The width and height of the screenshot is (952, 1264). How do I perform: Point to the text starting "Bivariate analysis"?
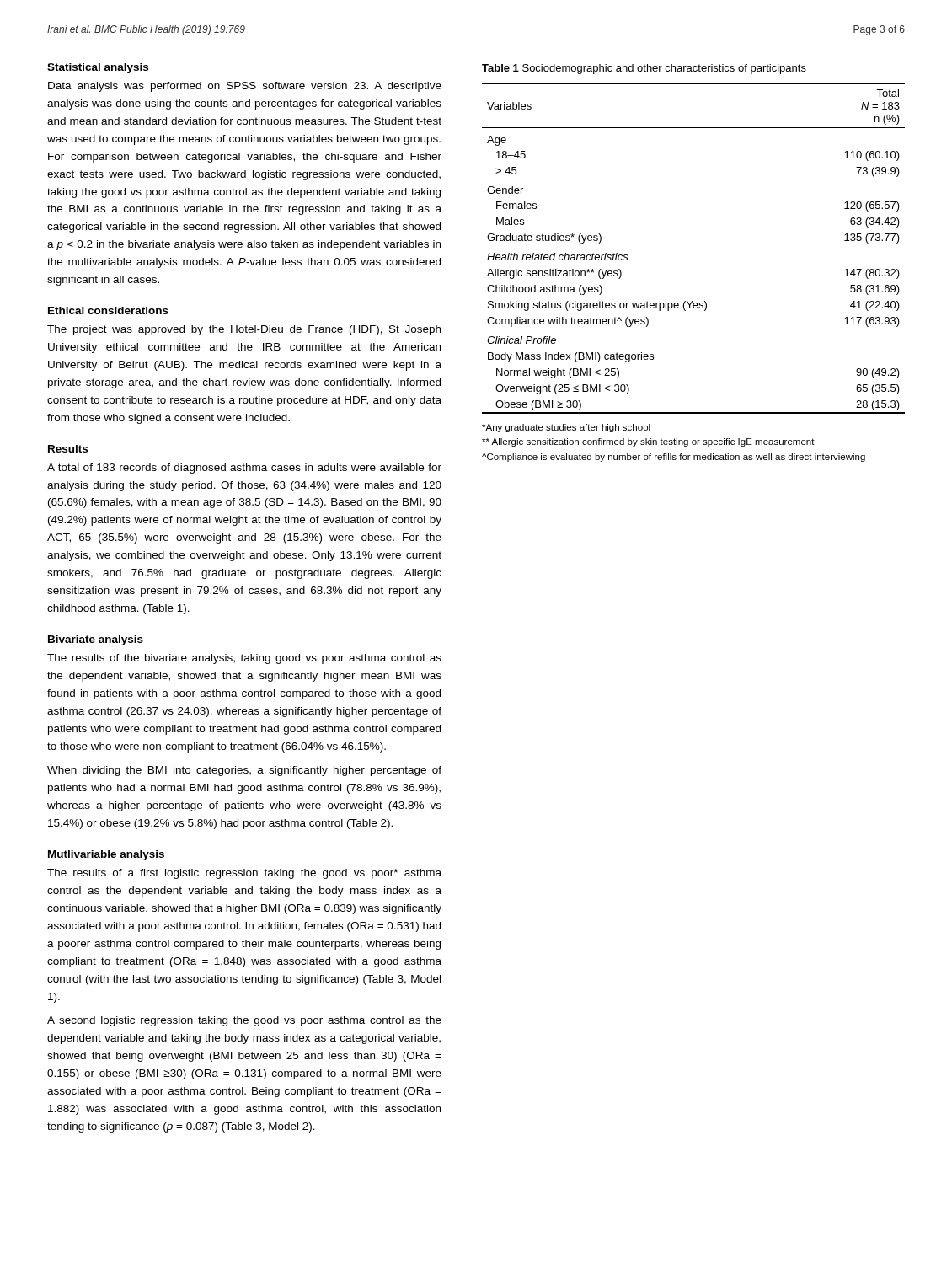pos(95,639)
